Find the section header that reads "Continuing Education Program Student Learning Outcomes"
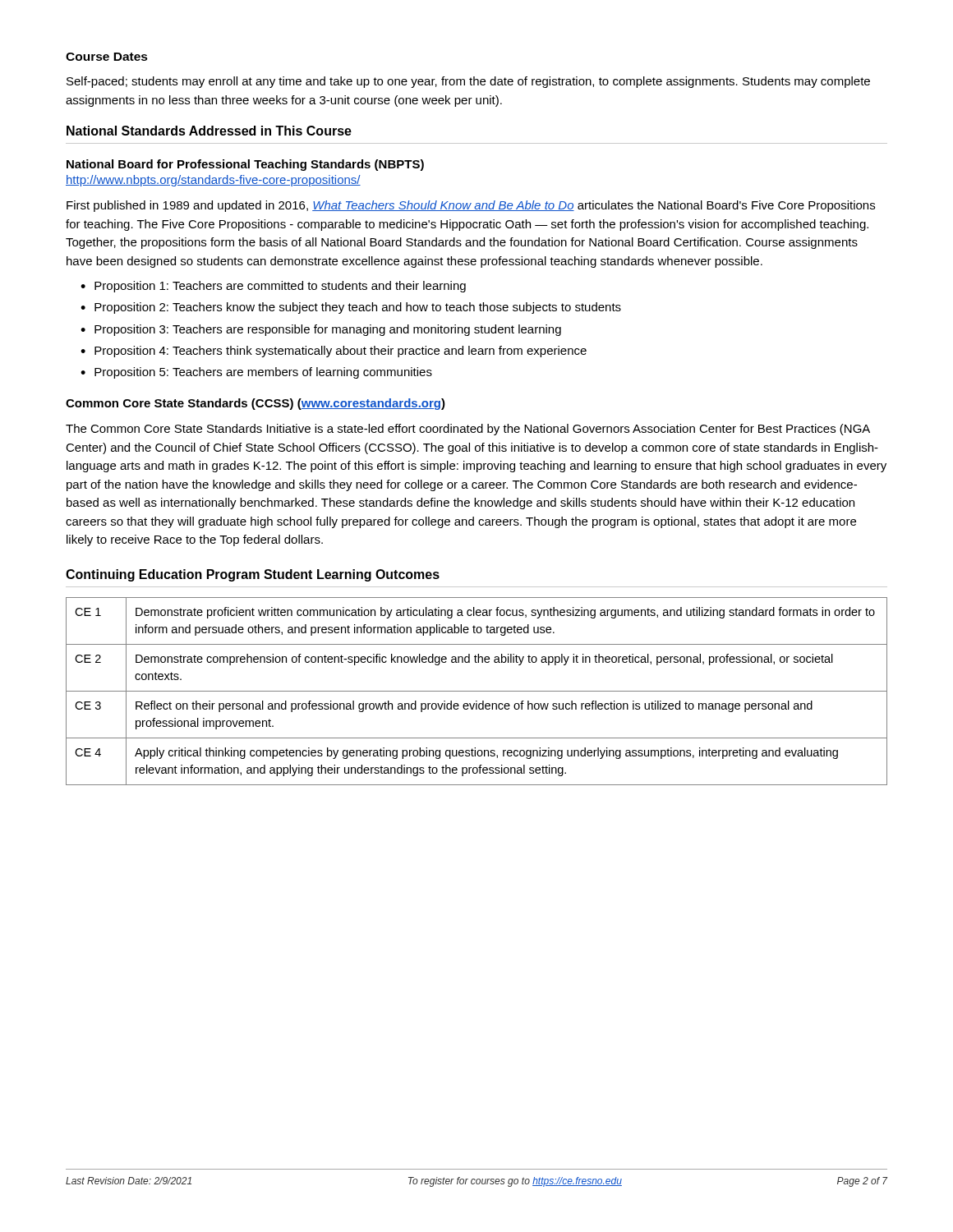 coord(253,575)
